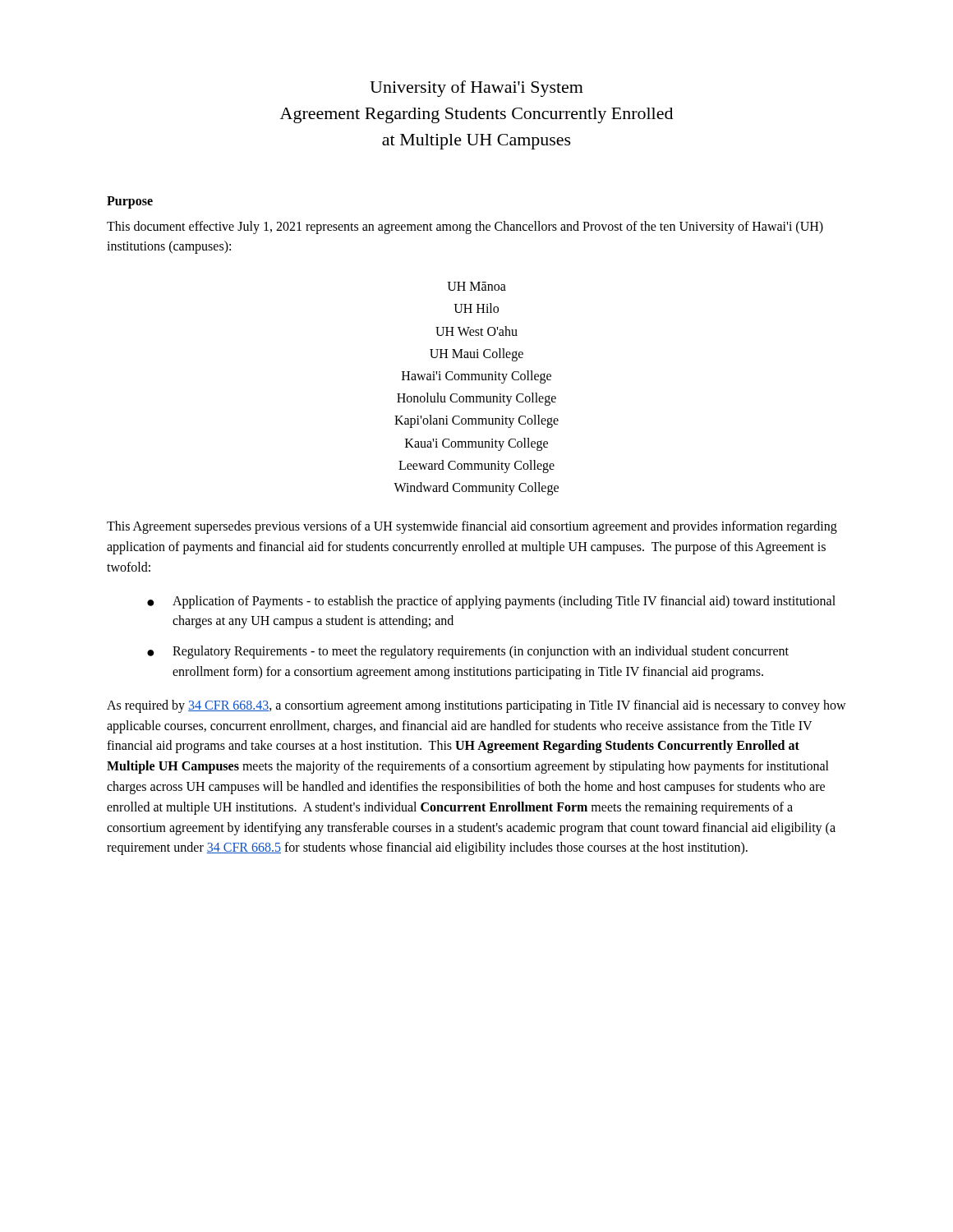Find the block on this page that starts "UH Mānoa UH"
The image size is (953, 1232).
[476, 387]
